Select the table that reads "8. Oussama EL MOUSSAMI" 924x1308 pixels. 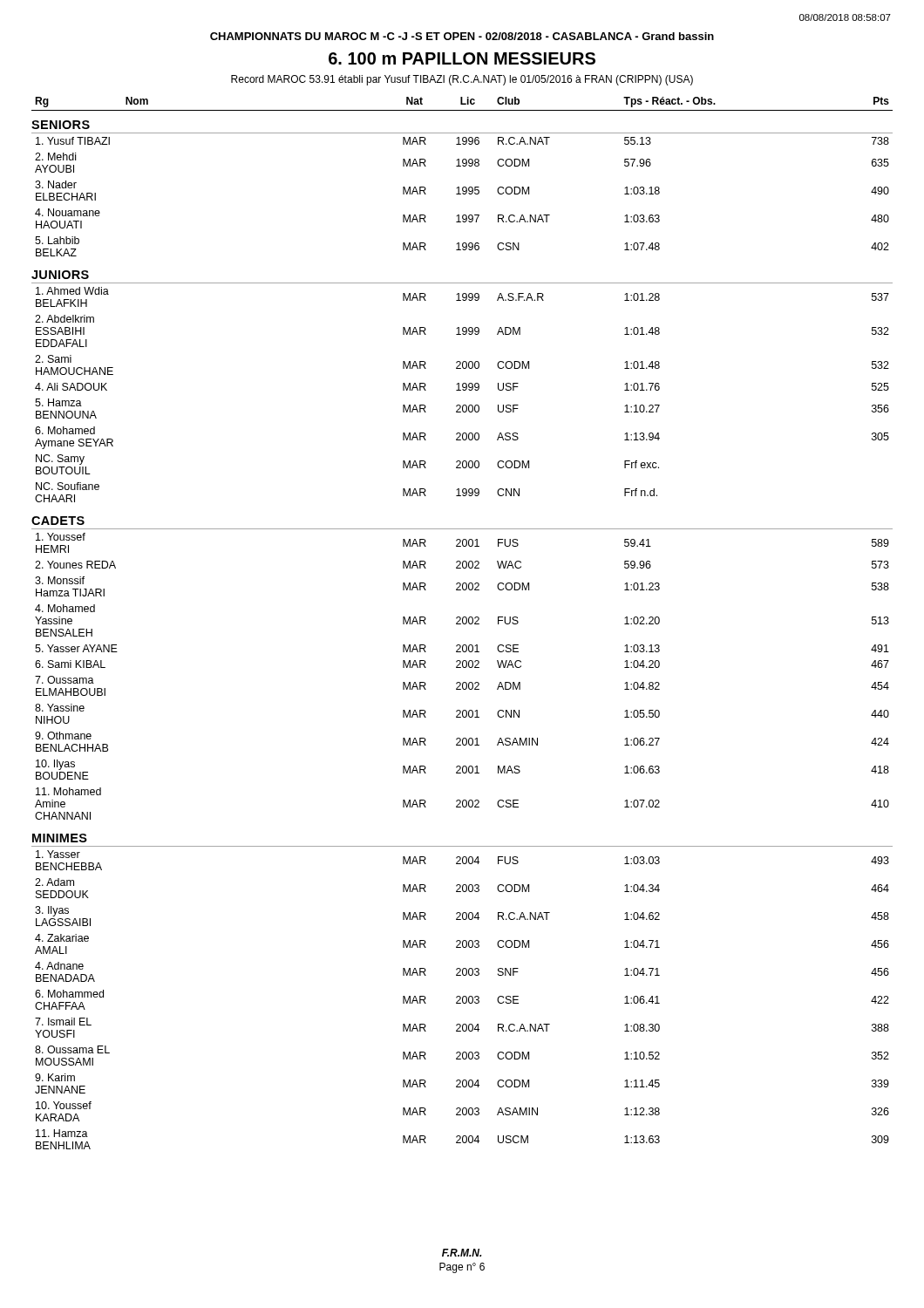462,642
